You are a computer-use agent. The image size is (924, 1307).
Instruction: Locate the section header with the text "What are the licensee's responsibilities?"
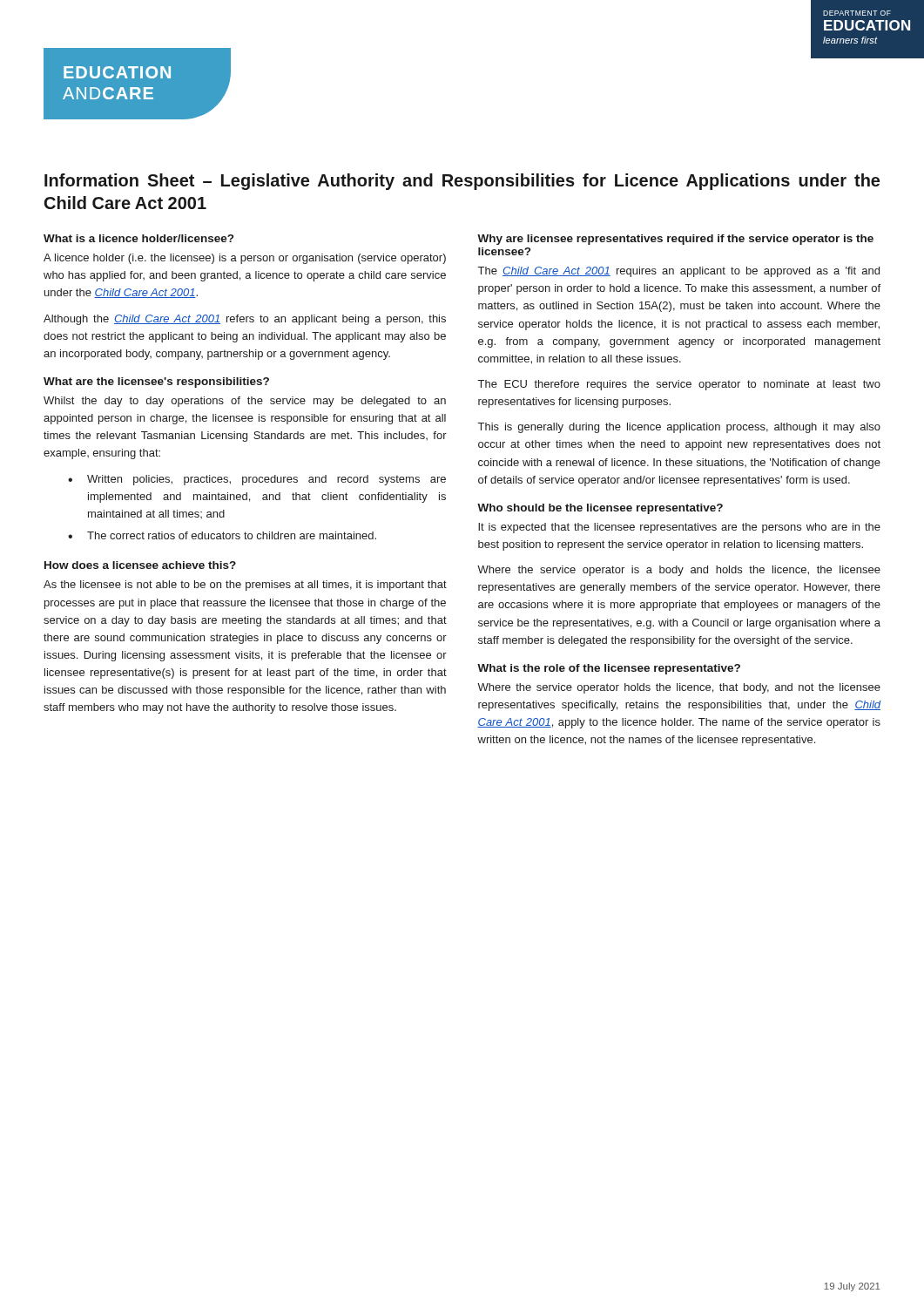157,381
